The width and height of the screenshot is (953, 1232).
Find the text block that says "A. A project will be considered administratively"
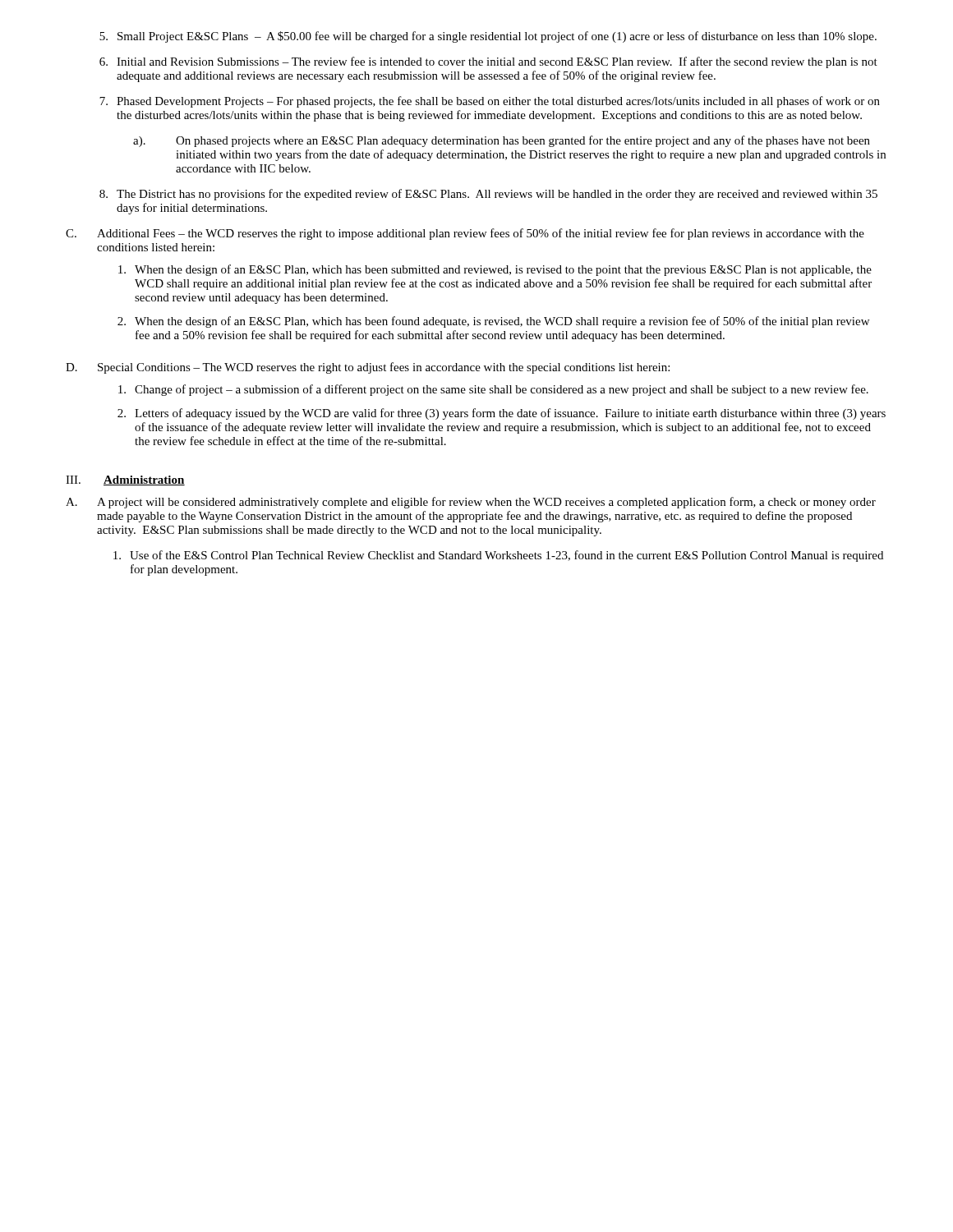[476, 536]
